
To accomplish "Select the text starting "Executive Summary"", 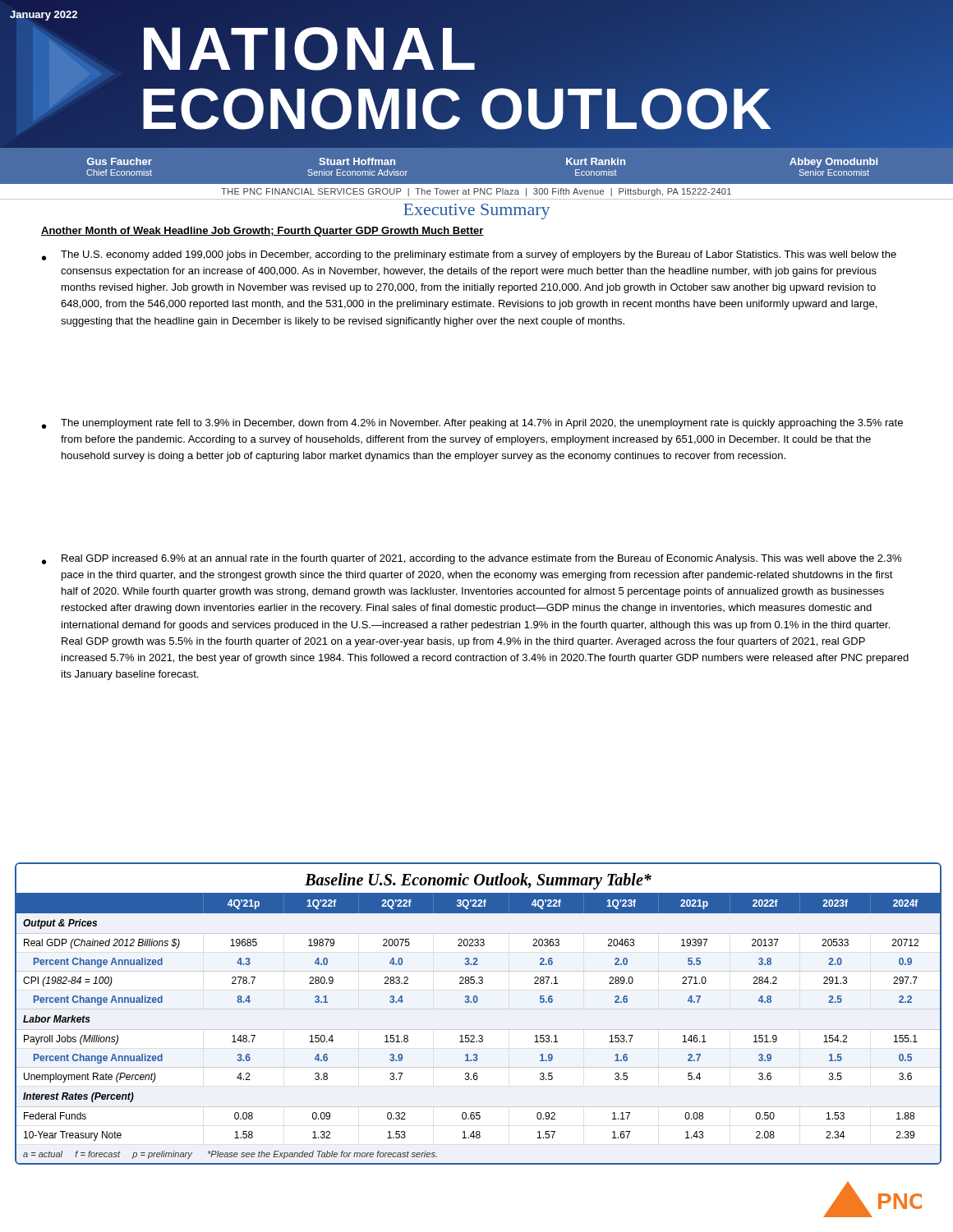I will (x=476, y=209).
